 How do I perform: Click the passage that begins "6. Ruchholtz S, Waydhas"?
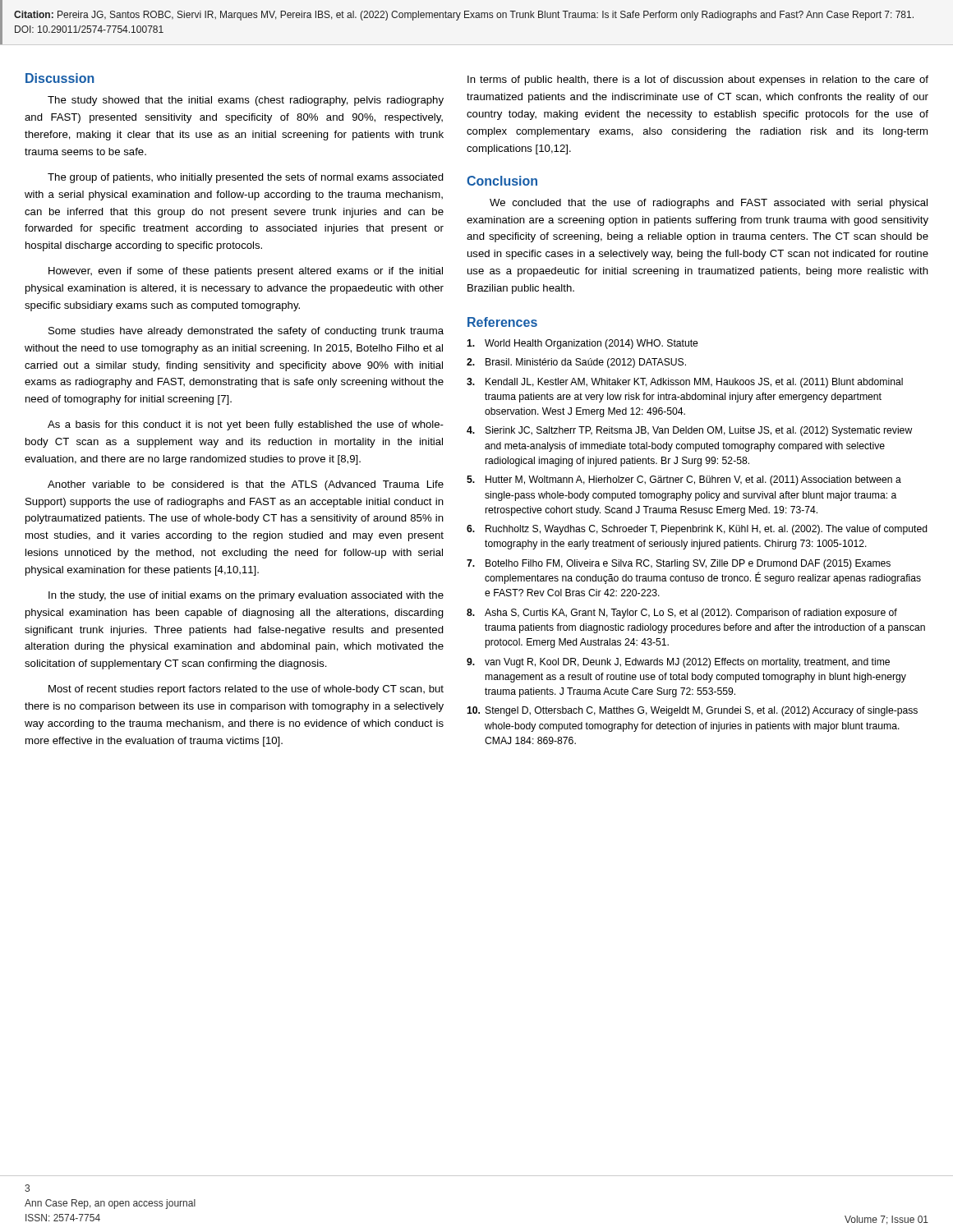point(698,537)
